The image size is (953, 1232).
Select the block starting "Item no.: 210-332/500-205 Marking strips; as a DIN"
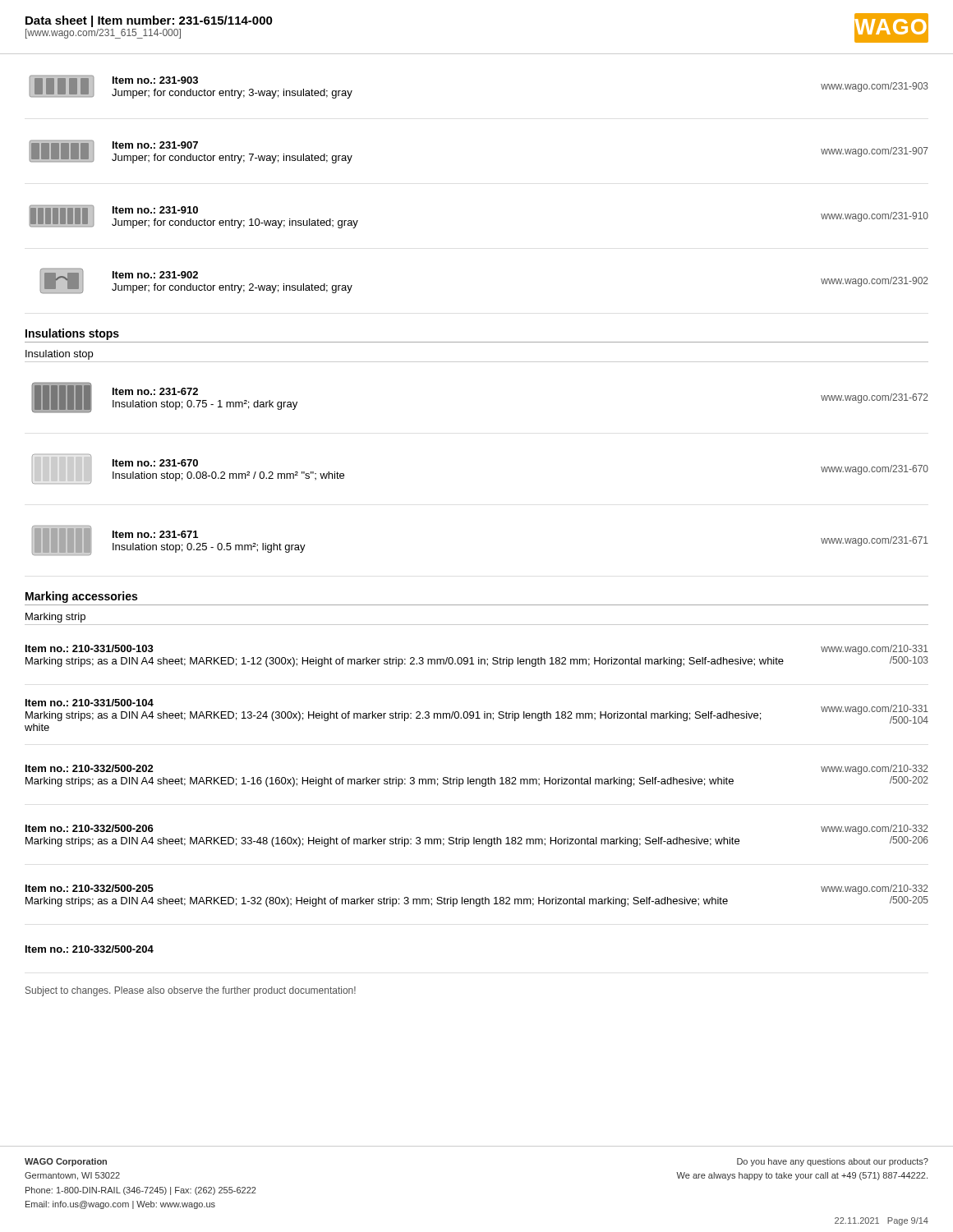[476, 894]
